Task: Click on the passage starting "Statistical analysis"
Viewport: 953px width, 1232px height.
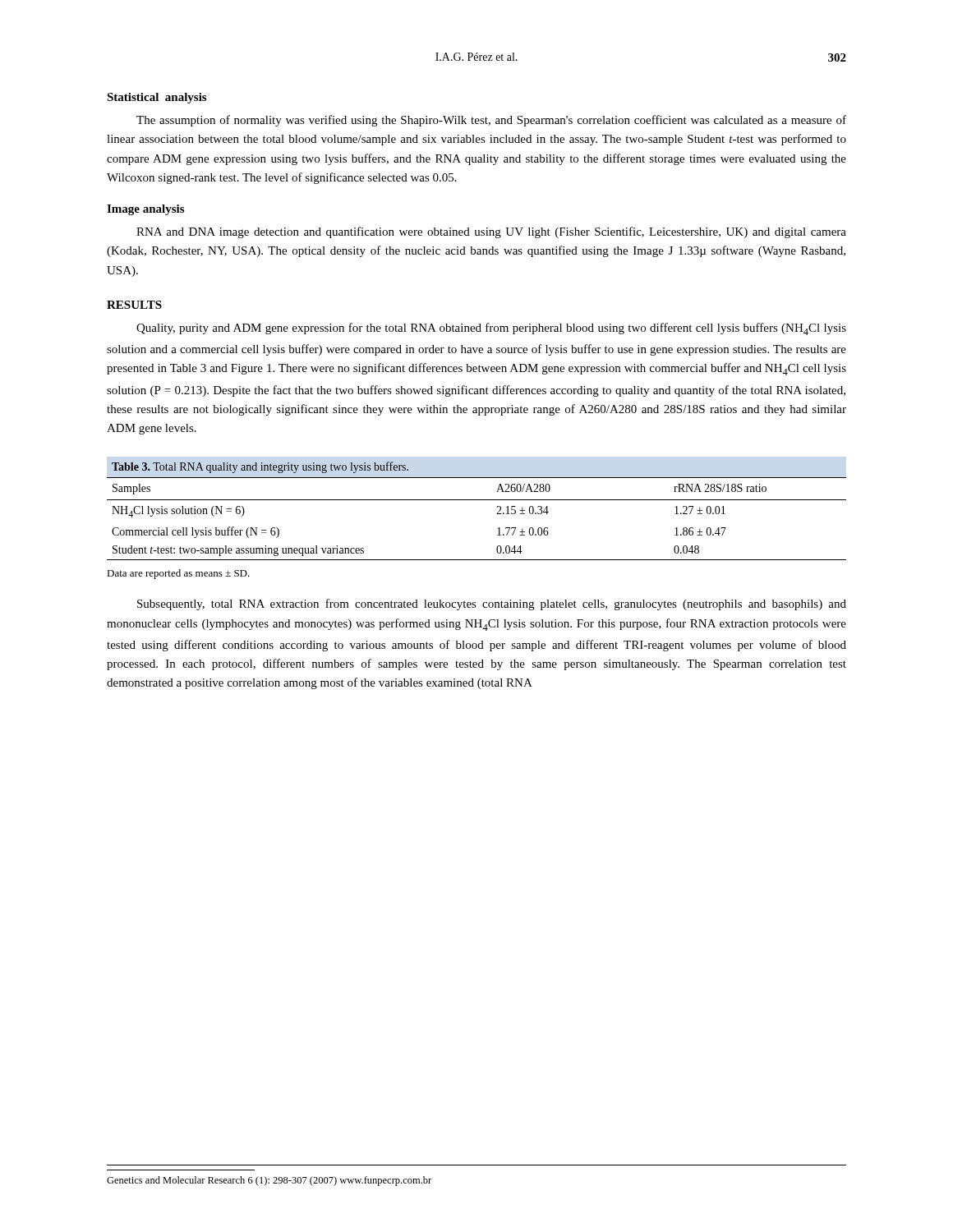Action: tap(157, 97)
